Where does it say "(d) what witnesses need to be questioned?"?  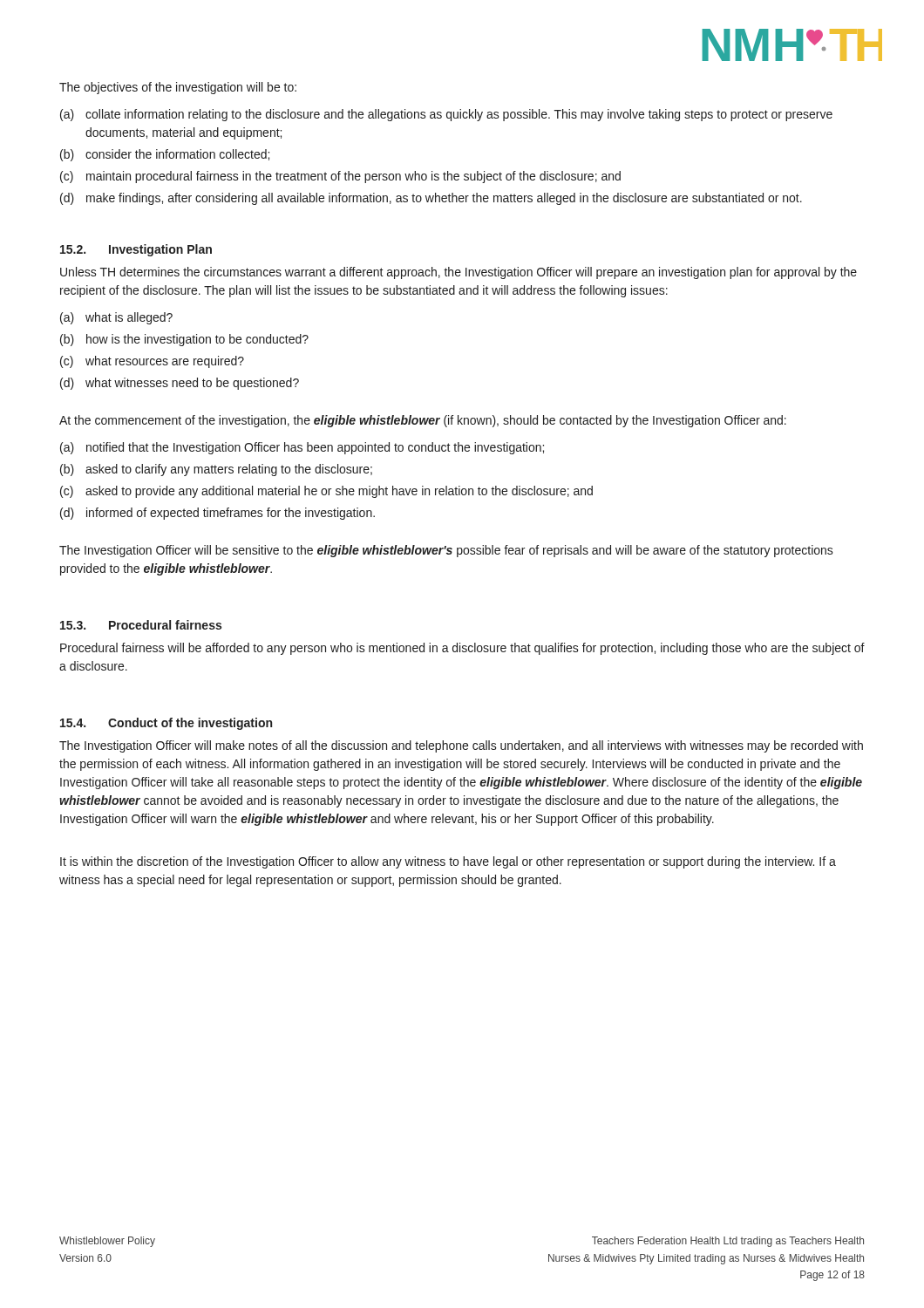pyautogui.click(x=180, y=384)
